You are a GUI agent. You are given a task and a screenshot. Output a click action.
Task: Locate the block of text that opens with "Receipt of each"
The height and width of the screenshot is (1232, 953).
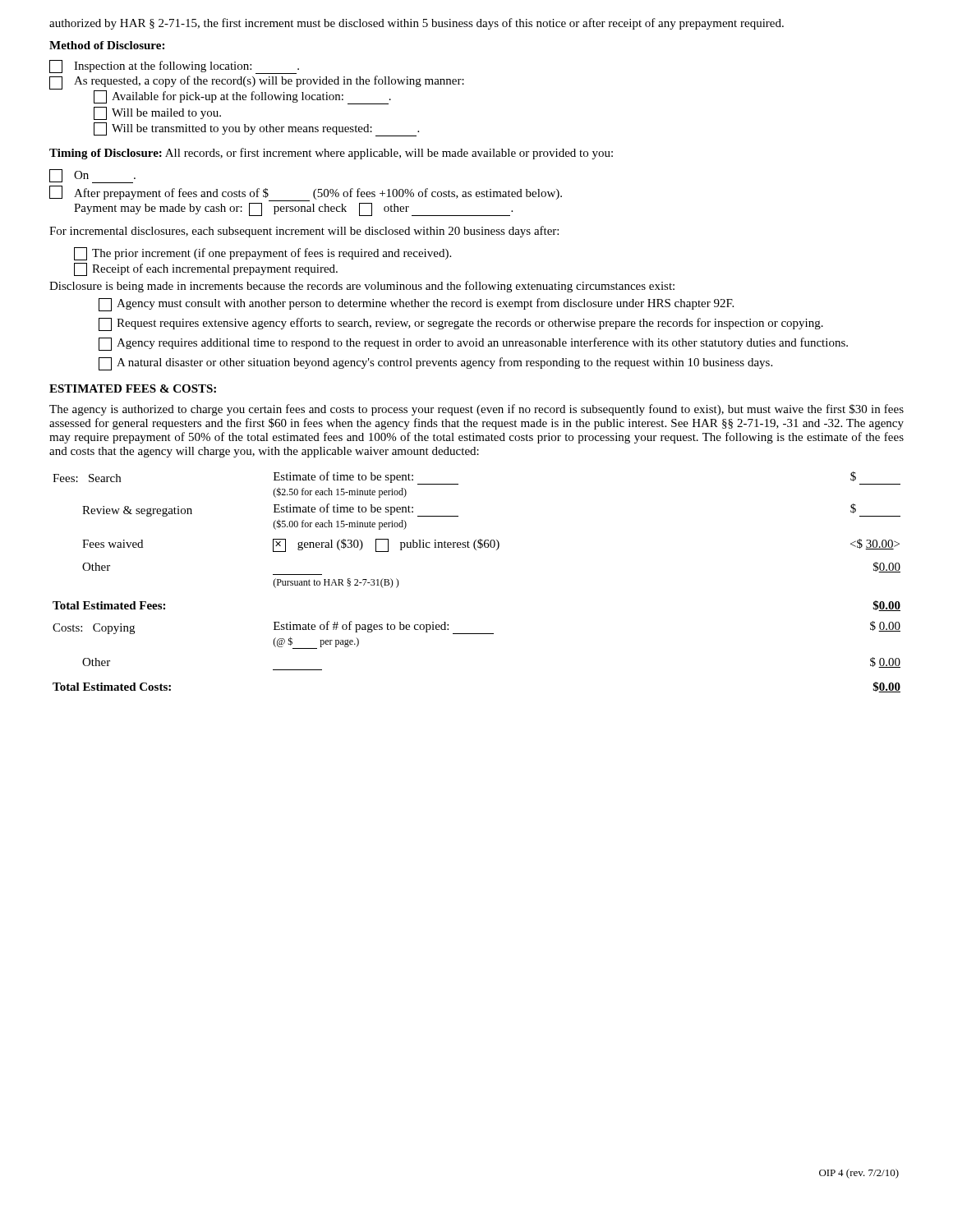coord(215,269)
